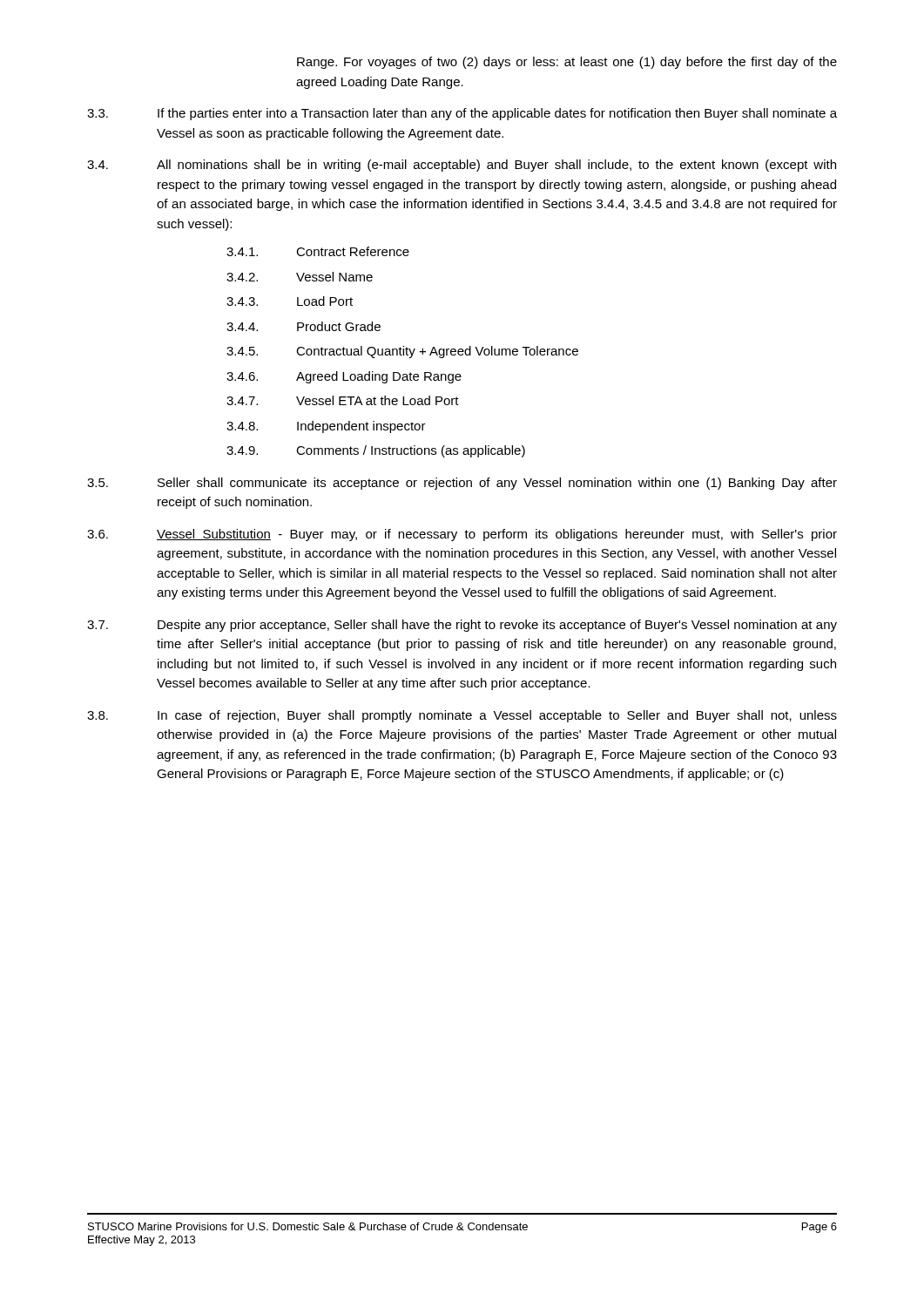
Task: Point to "3.4.8. Independent inspector"
Action: pos(326,427)
